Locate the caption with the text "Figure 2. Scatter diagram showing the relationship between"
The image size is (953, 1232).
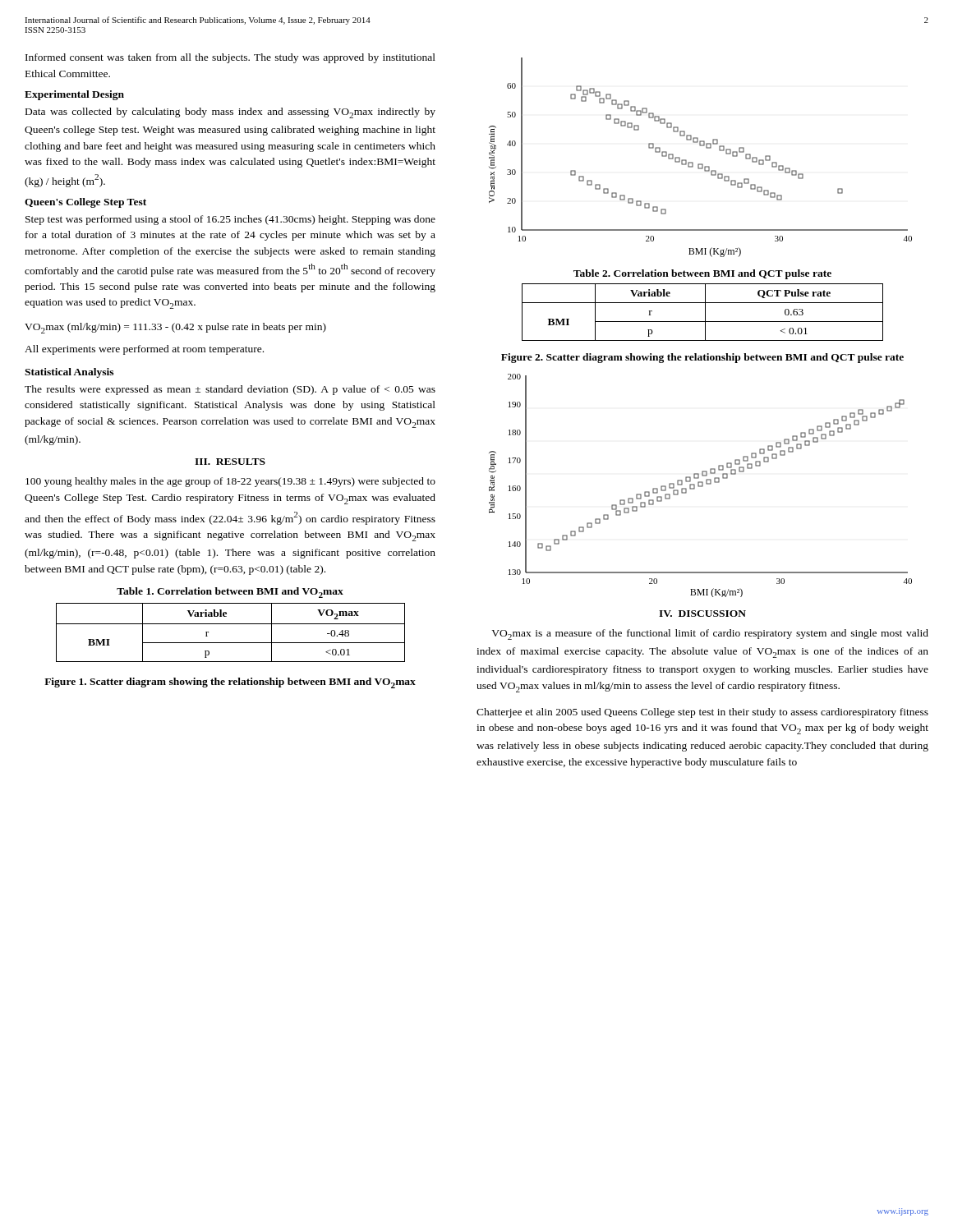coord(702,357)
